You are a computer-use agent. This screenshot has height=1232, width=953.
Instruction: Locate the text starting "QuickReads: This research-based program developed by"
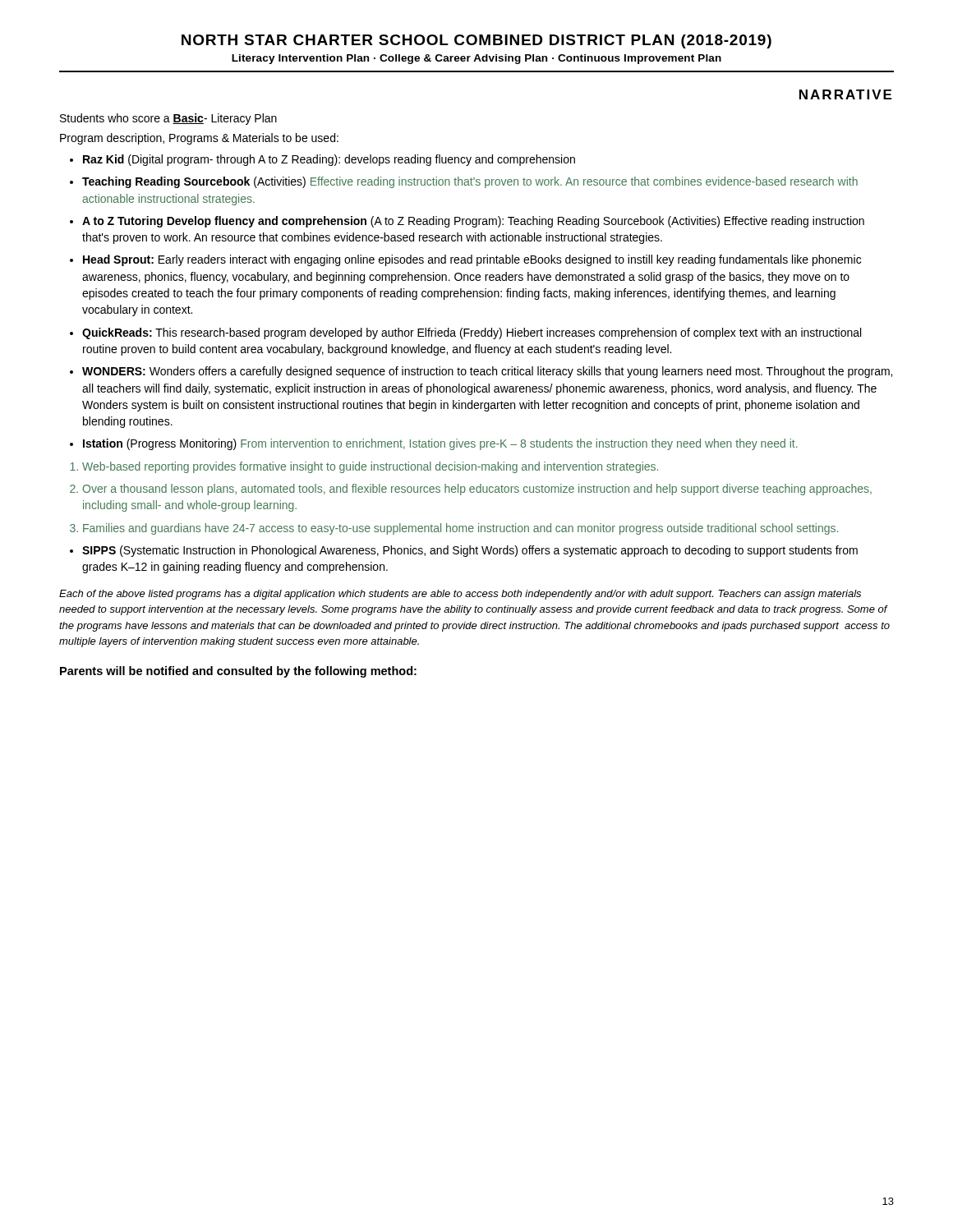[472, 341]
